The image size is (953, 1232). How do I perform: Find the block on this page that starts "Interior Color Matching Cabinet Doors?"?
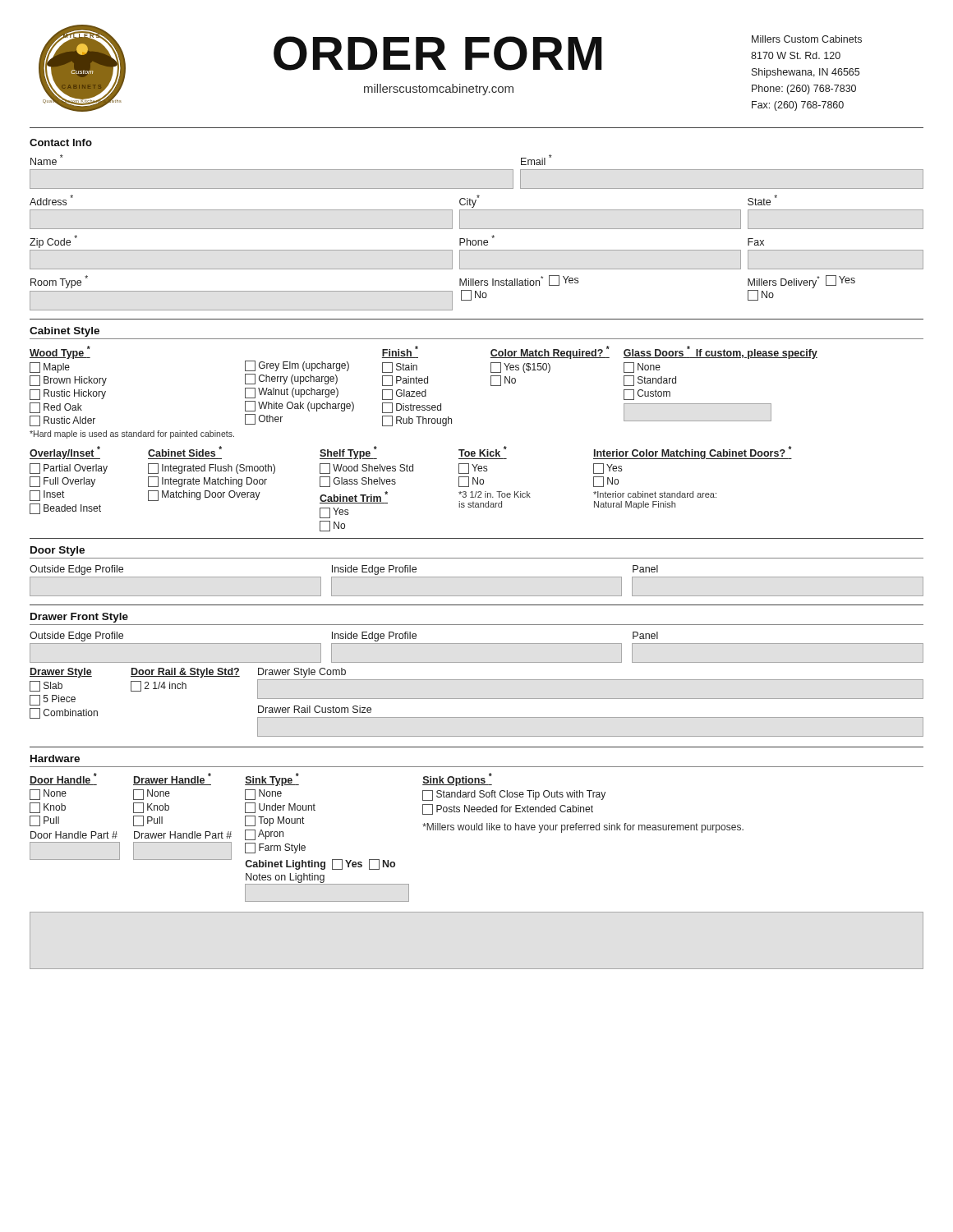(693, 453)
